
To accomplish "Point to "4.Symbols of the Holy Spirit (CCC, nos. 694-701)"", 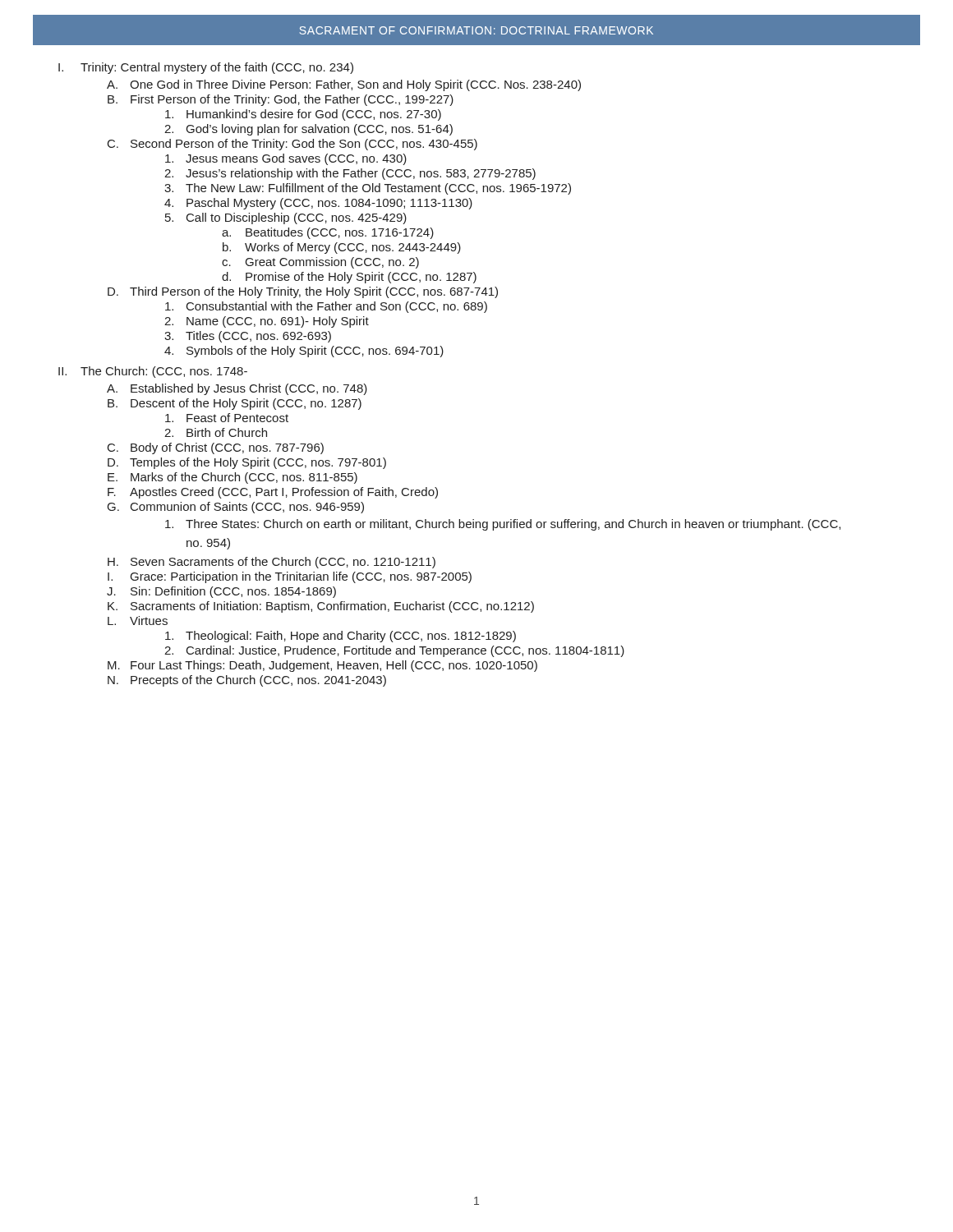I will pyautogui.click(x=304, y=350).
